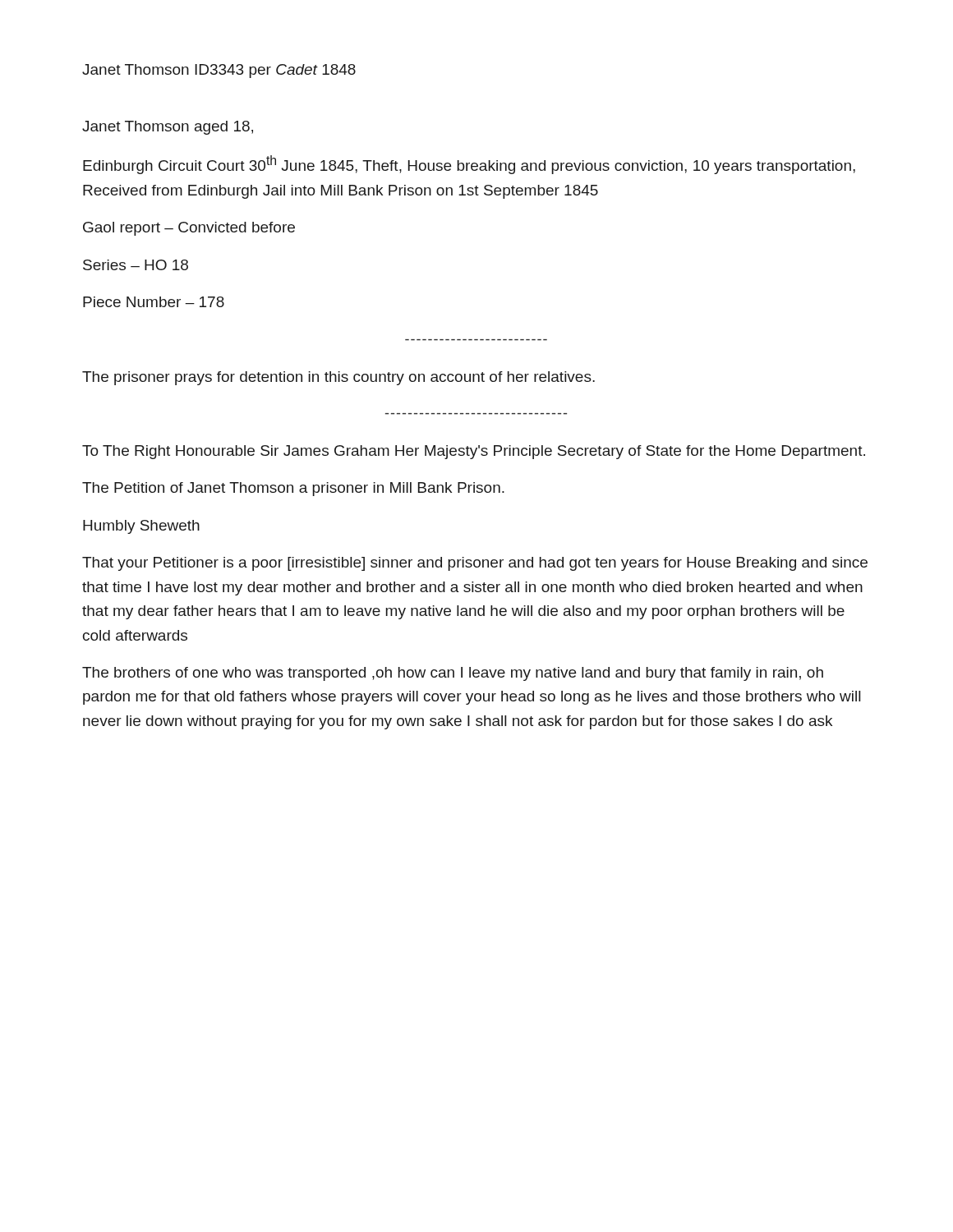Click on the text starting "Humbly Sheweth"

[141, 525]
